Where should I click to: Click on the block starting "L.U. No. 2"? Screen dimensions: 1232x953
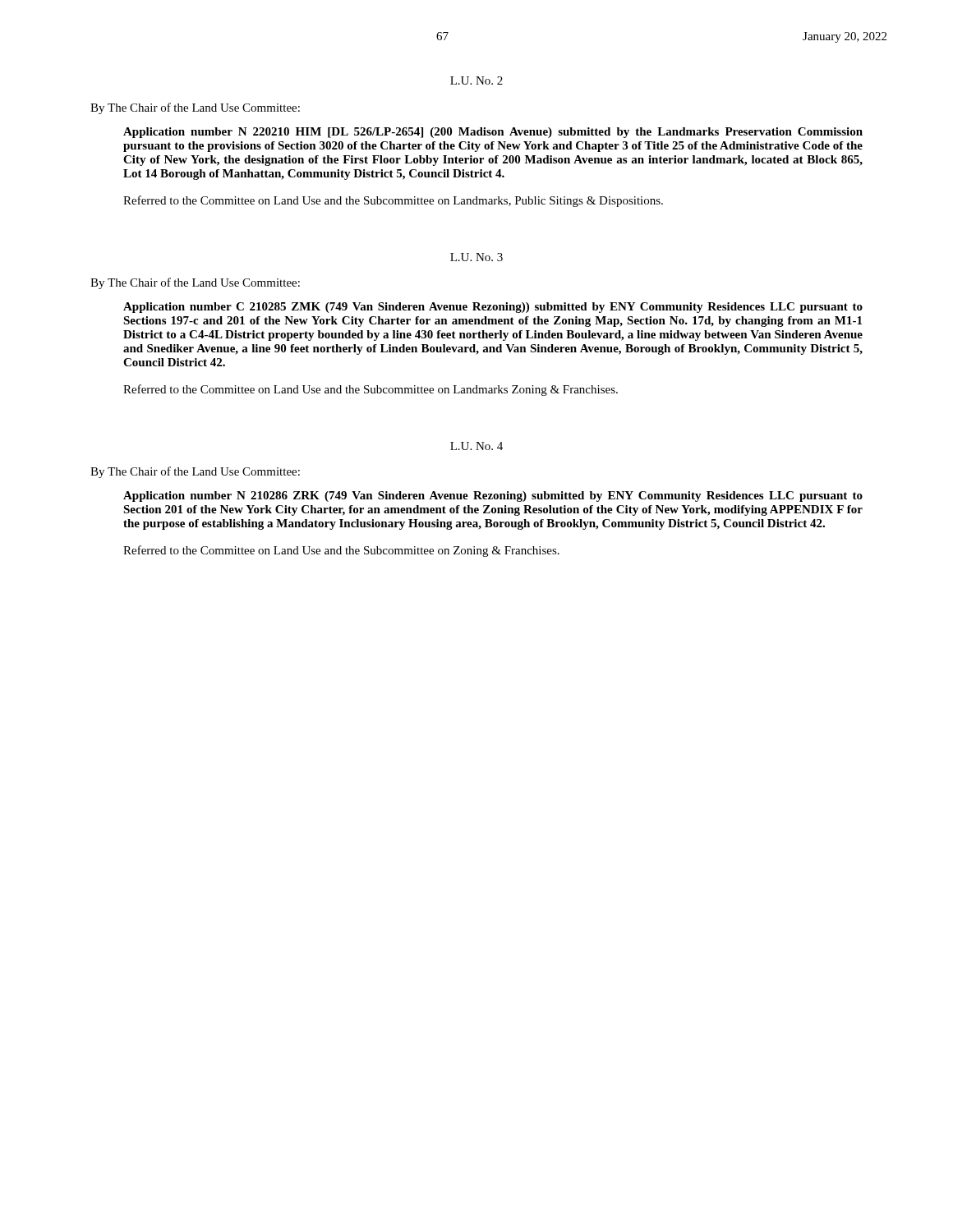coord(476,81)
